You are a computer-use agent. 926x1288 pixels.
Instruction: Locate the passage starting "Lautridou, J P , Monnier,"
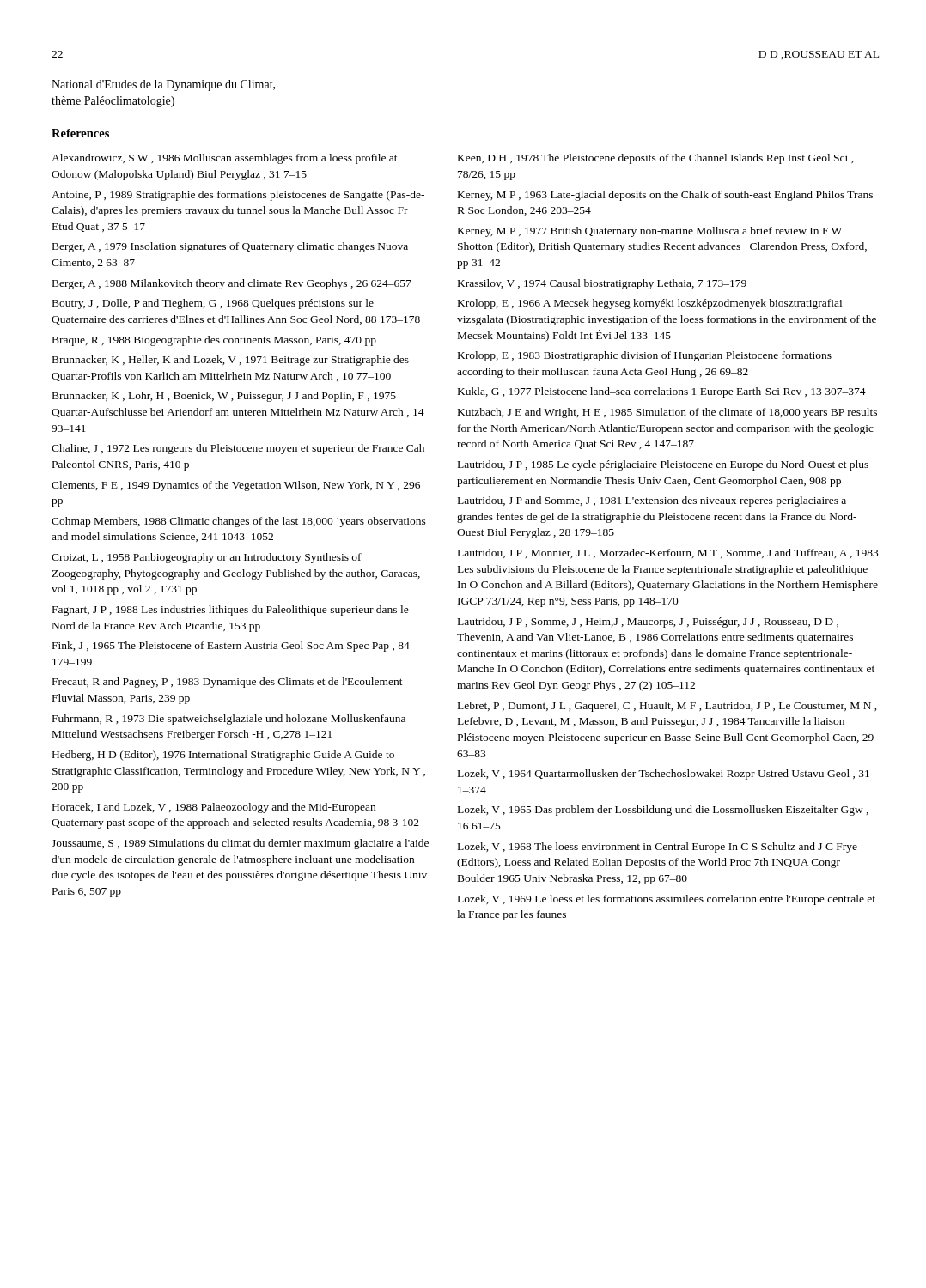pyautogui.click(x=668, y=577)
